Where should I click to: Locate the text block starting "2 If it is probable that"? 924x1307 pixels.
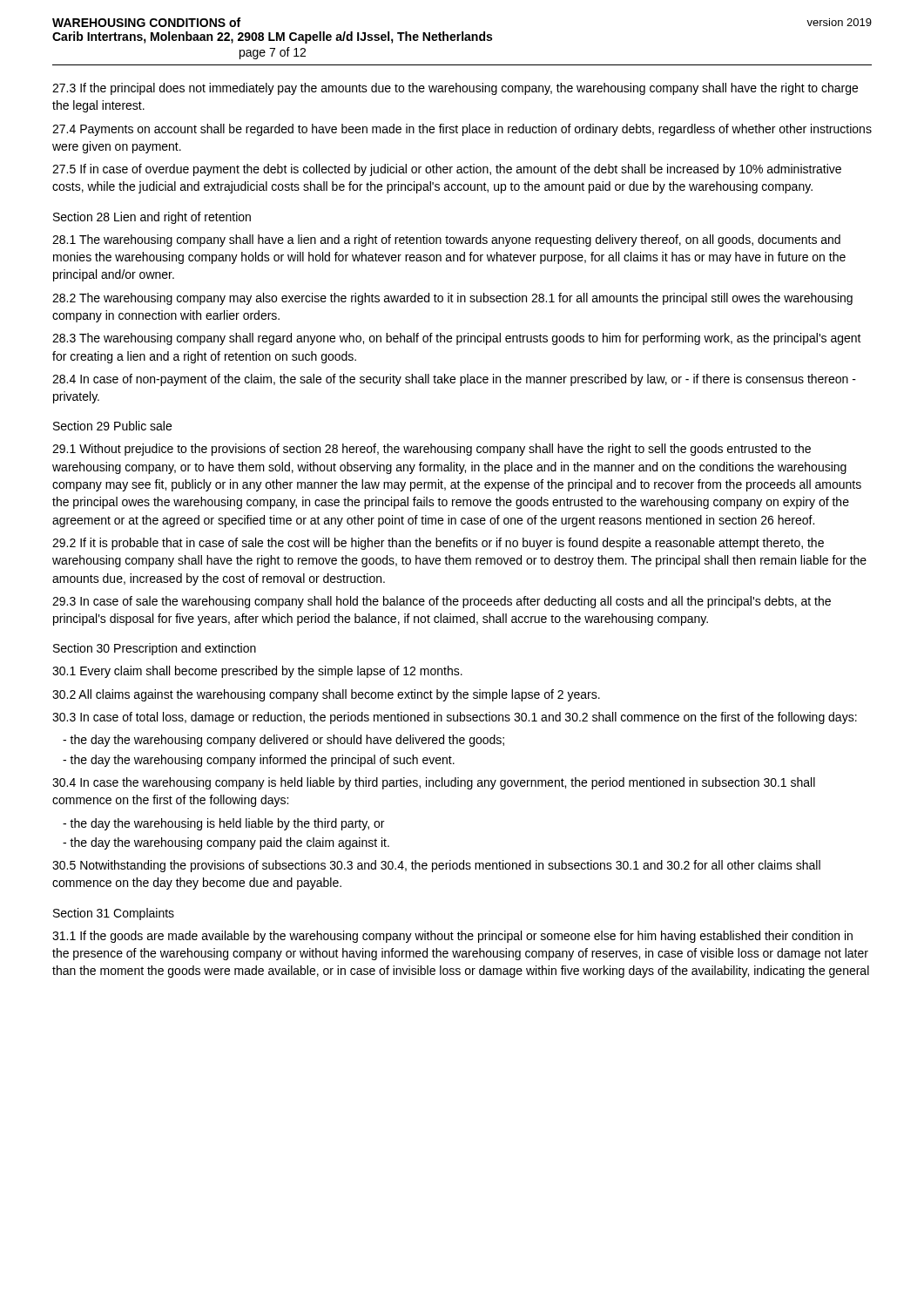click(459, 561)
